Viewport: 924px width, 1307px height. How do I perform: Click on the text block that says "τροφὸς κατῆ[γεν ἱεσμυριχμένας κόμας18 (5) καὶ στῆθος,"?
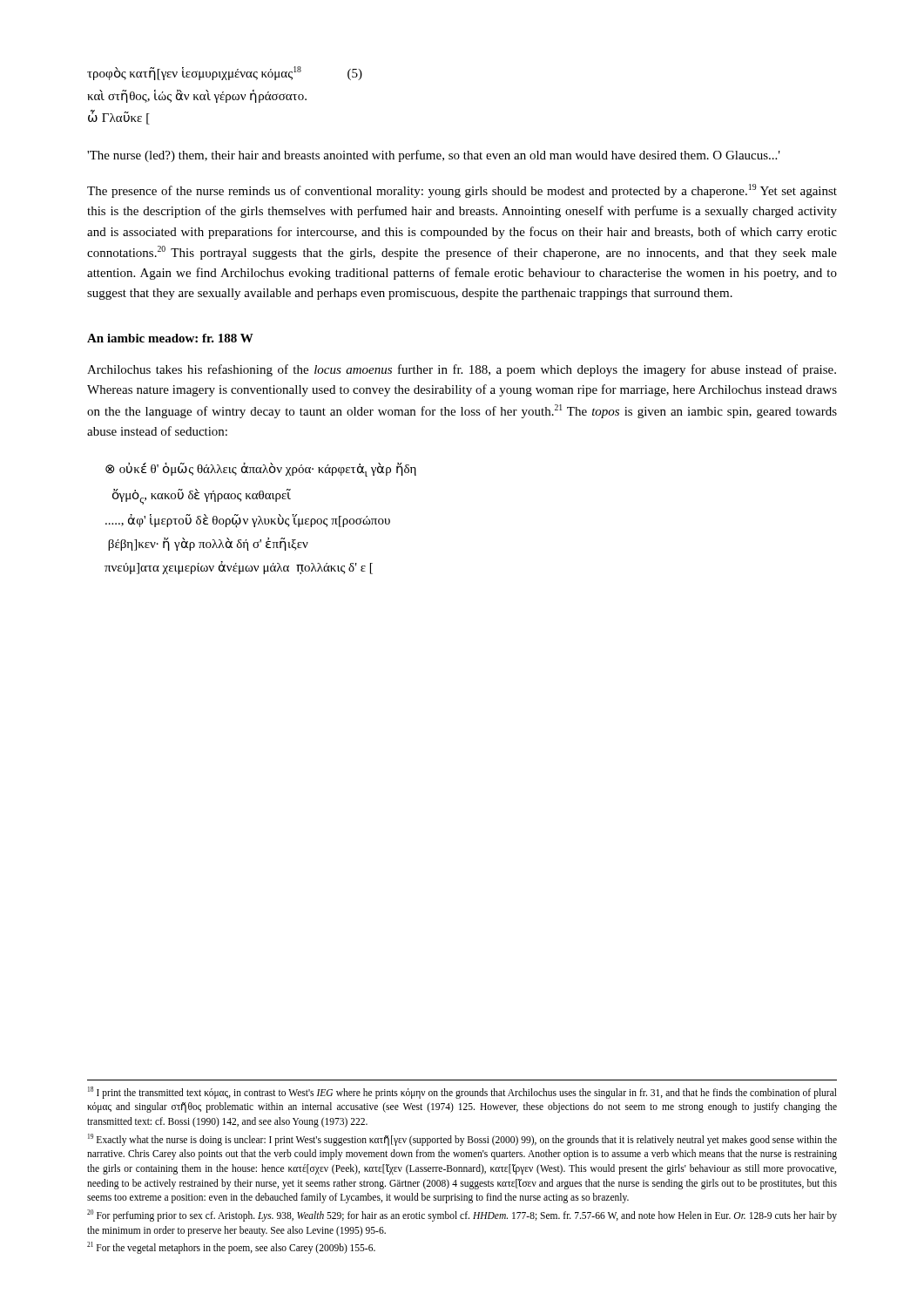pos(225,94)
